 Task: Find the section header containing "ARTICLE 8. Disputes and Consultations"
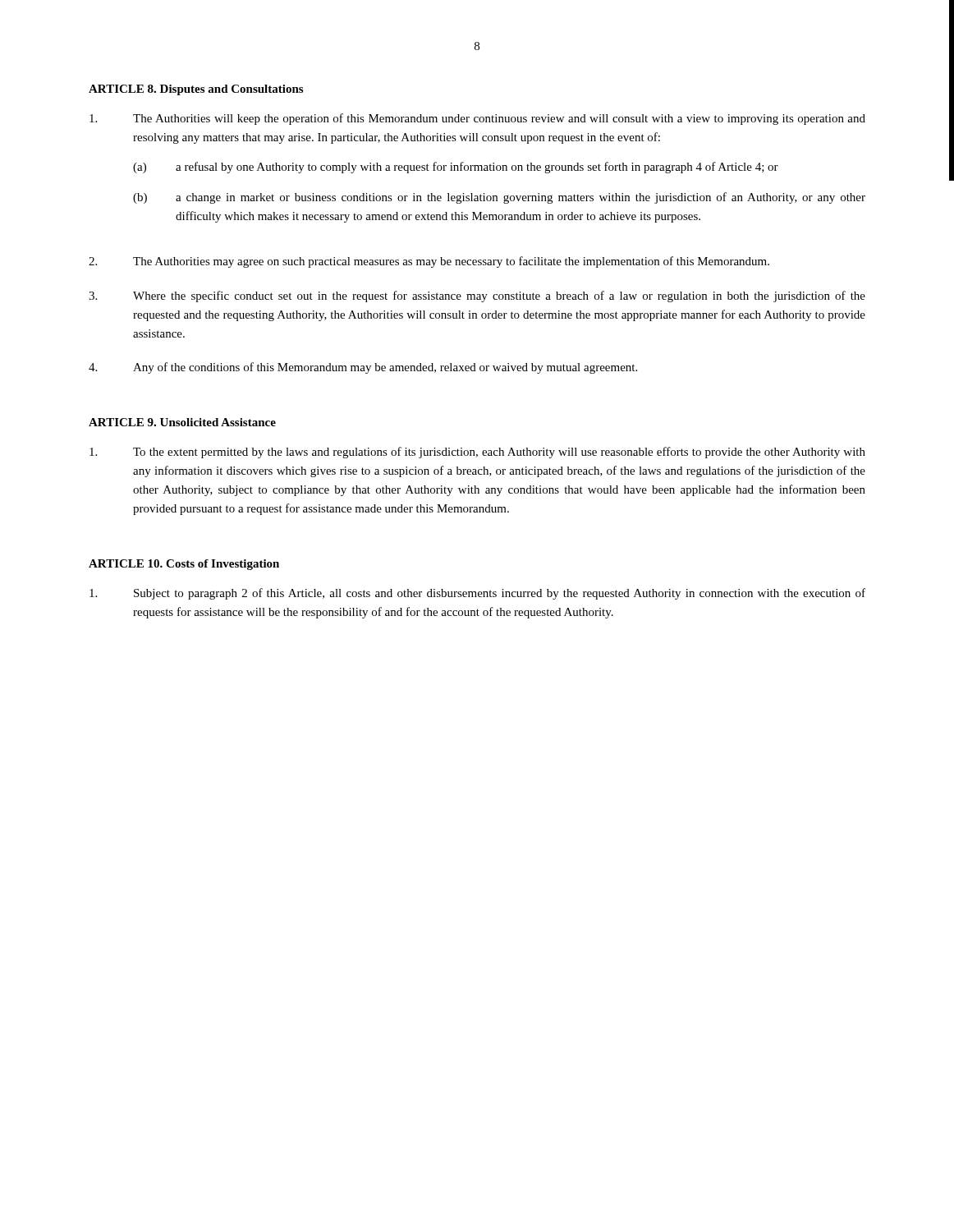(x=196, y=89)
